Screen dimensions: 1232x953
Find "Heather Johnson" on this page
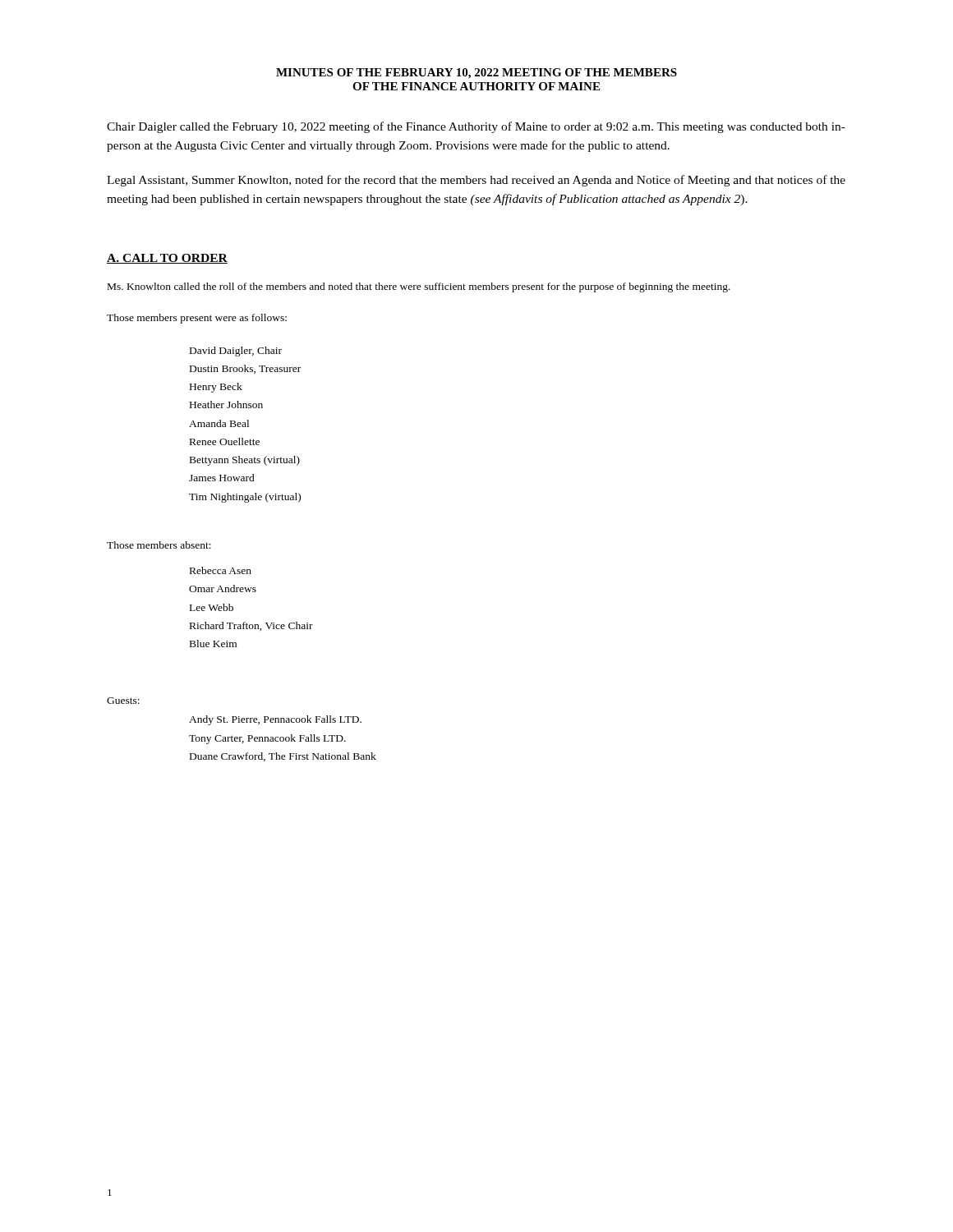click(226, 405)
